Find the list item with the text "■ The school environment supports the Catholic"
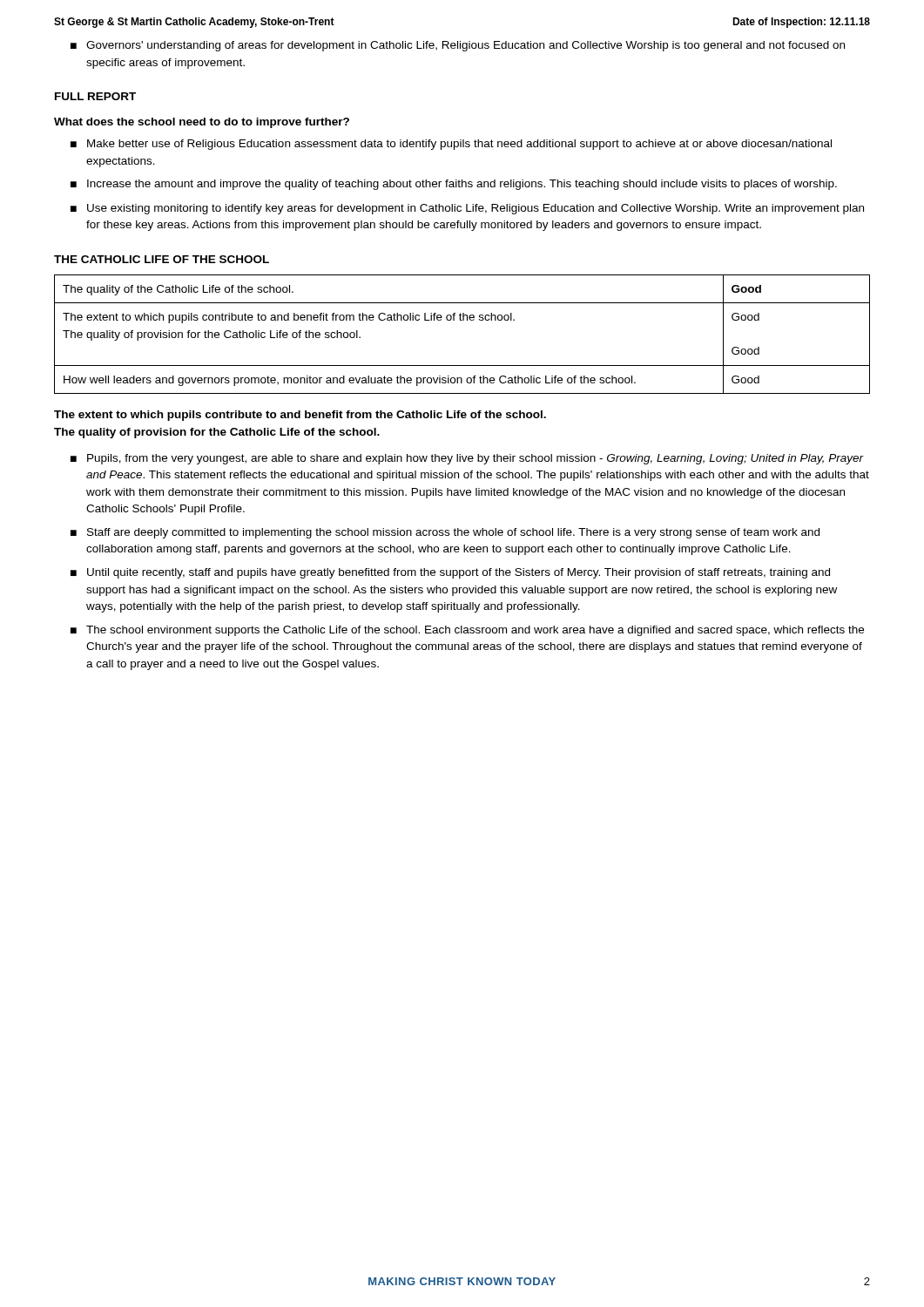The width and height of the screenshot is (924, 1307). point(470,647)
